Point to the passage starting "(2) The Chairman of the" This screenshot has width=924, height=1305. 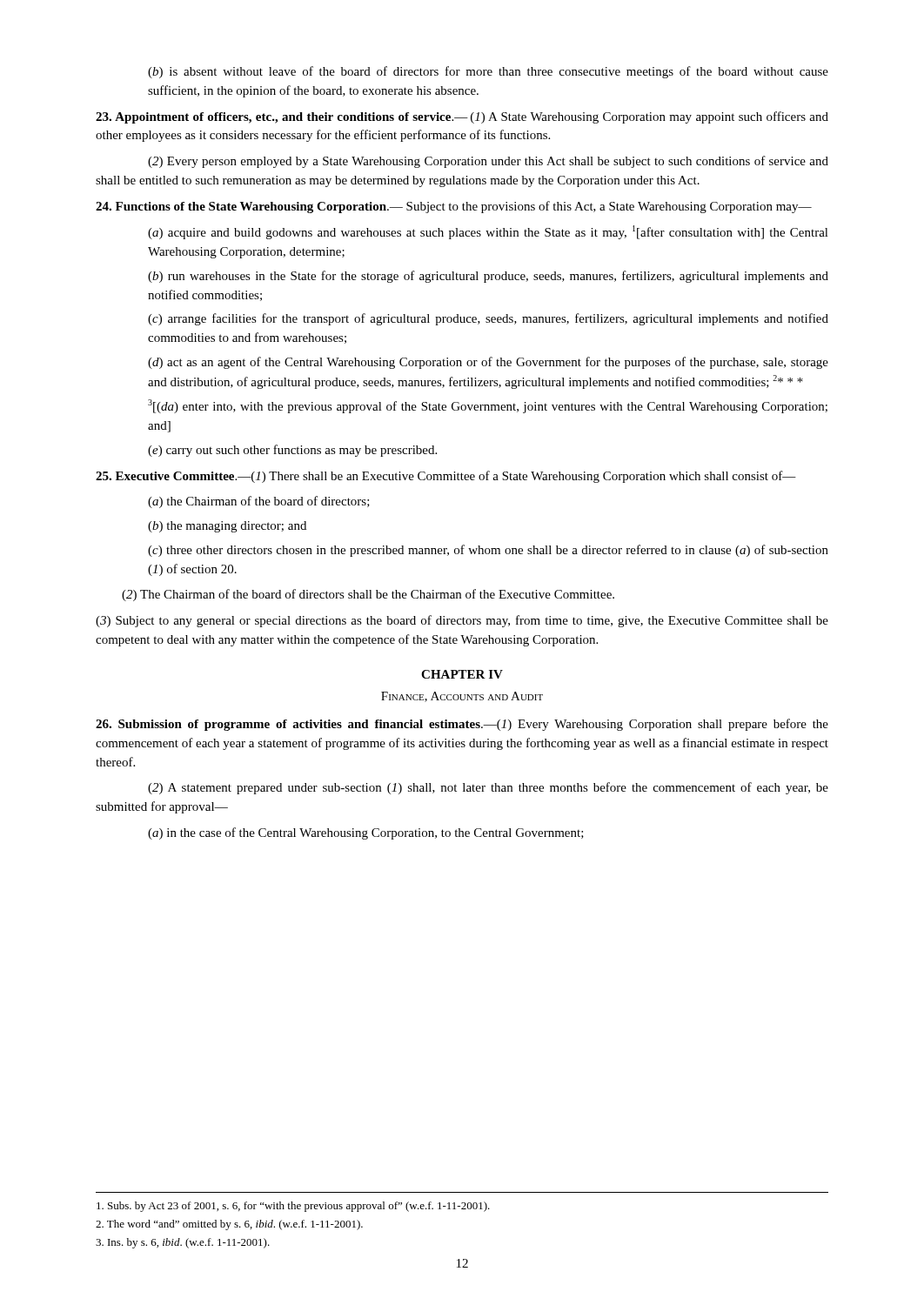click(x=462, y=595)
